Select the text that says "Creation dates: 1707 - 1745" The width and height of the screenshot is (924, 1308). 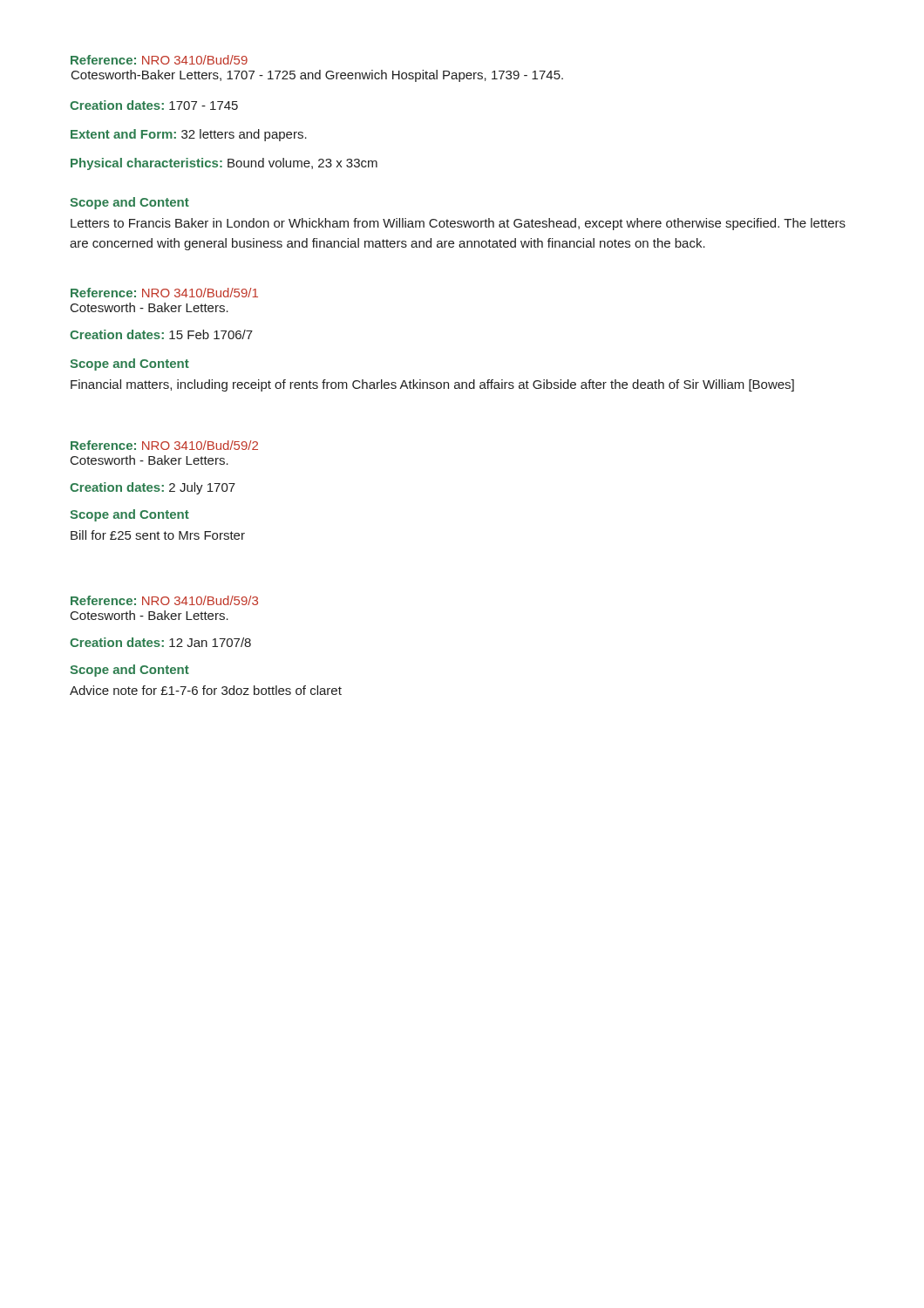click(x=154, y=105)
